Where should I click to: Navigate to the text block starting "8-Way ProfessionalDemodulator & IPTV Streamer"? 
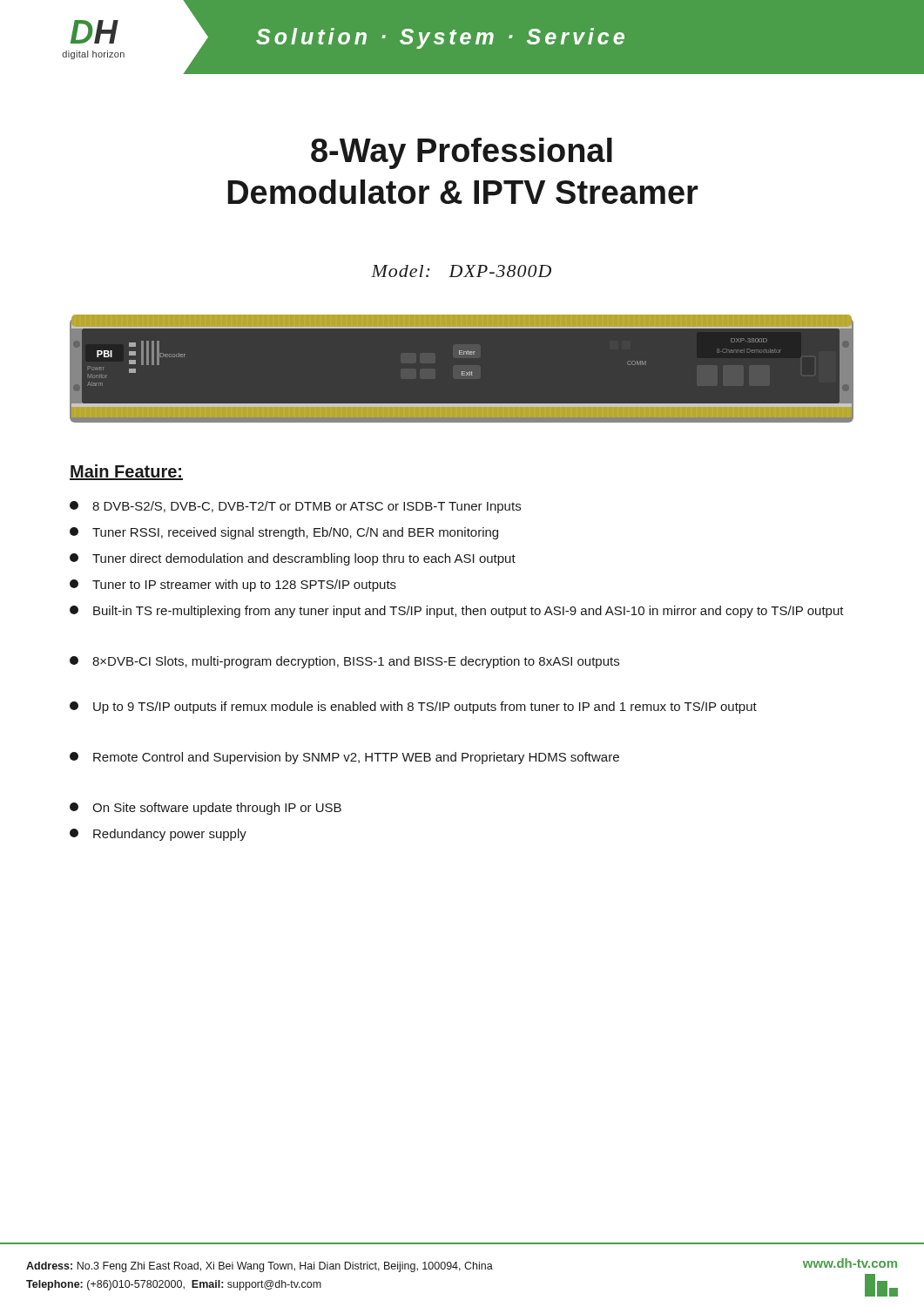pyautogui.click(x=462, y=172)
